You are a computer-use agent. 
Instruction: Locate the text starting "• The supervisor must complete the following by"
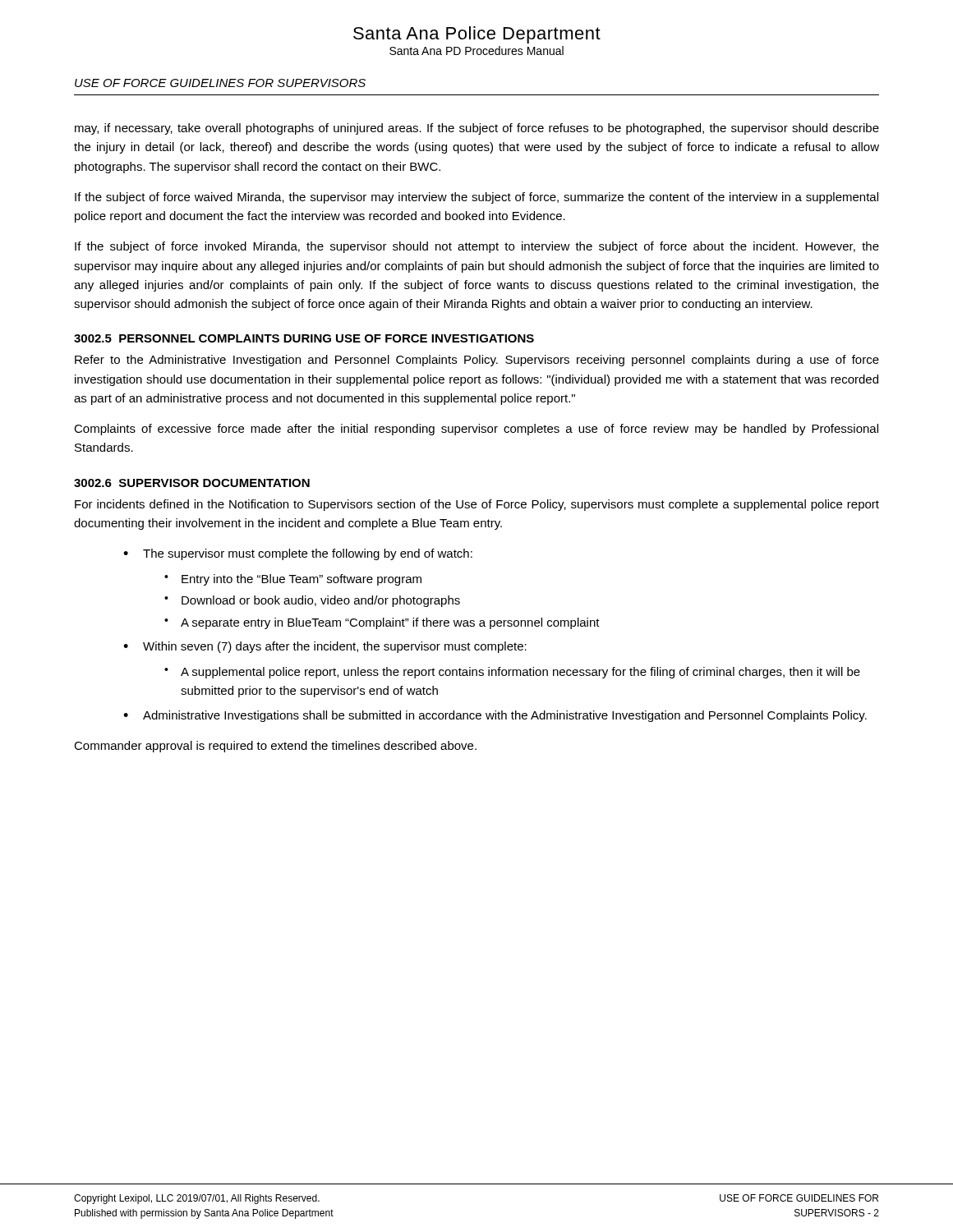tap(298, 554)
